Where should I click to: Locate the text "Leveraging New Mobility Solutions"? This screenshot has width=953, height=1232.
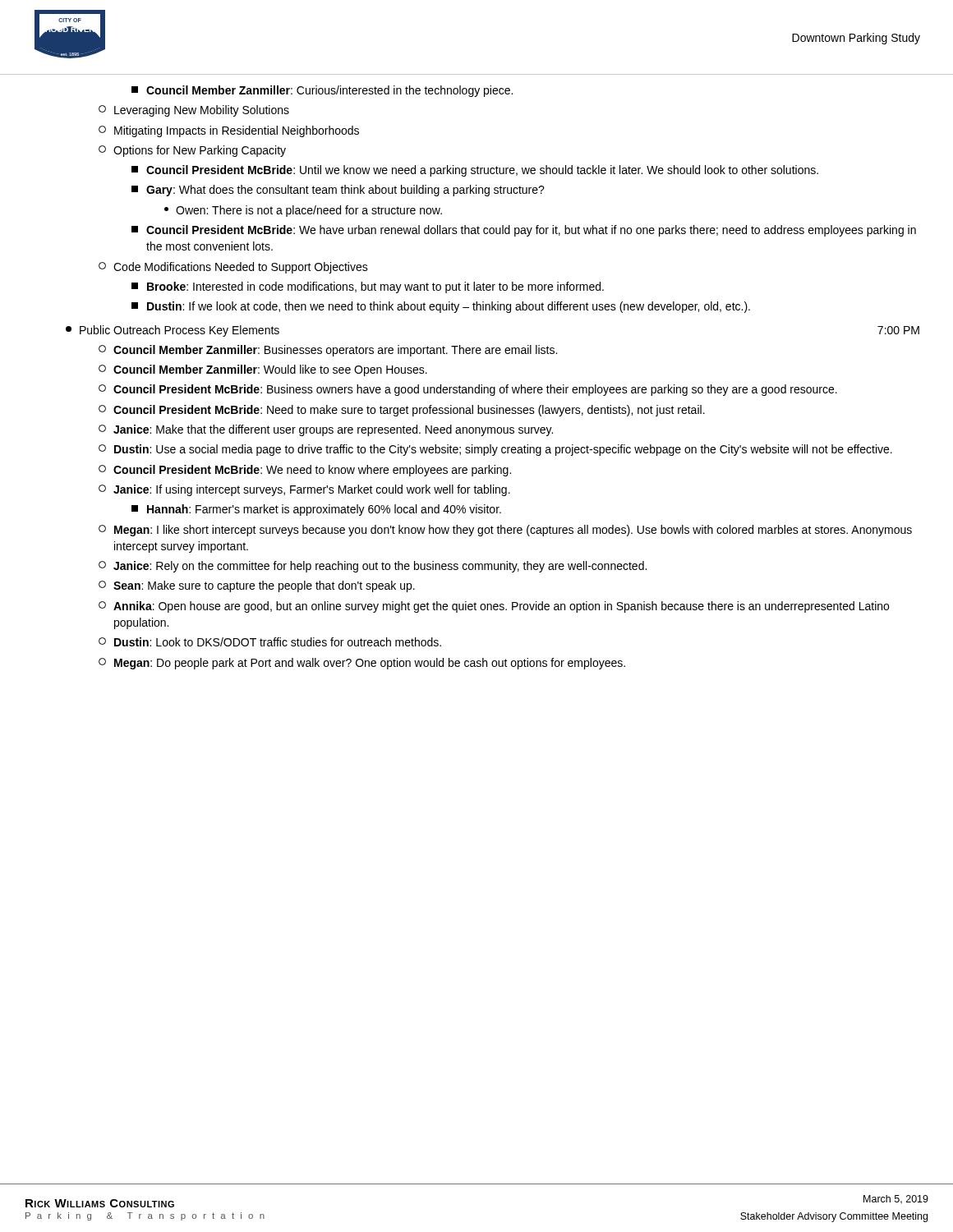194,110
